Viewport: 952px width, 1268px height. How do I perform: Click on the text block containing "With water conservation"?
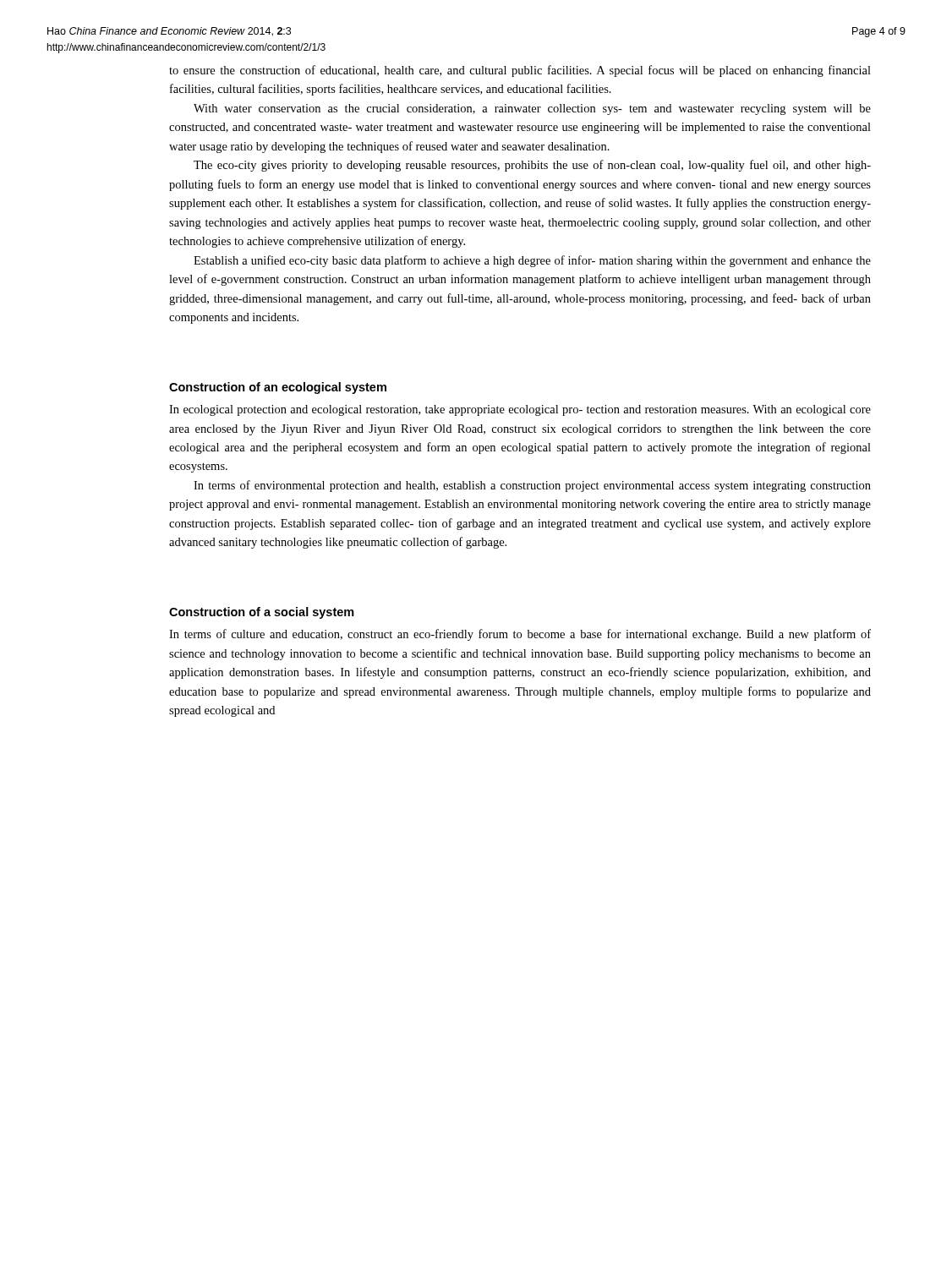tap(520, 127)
